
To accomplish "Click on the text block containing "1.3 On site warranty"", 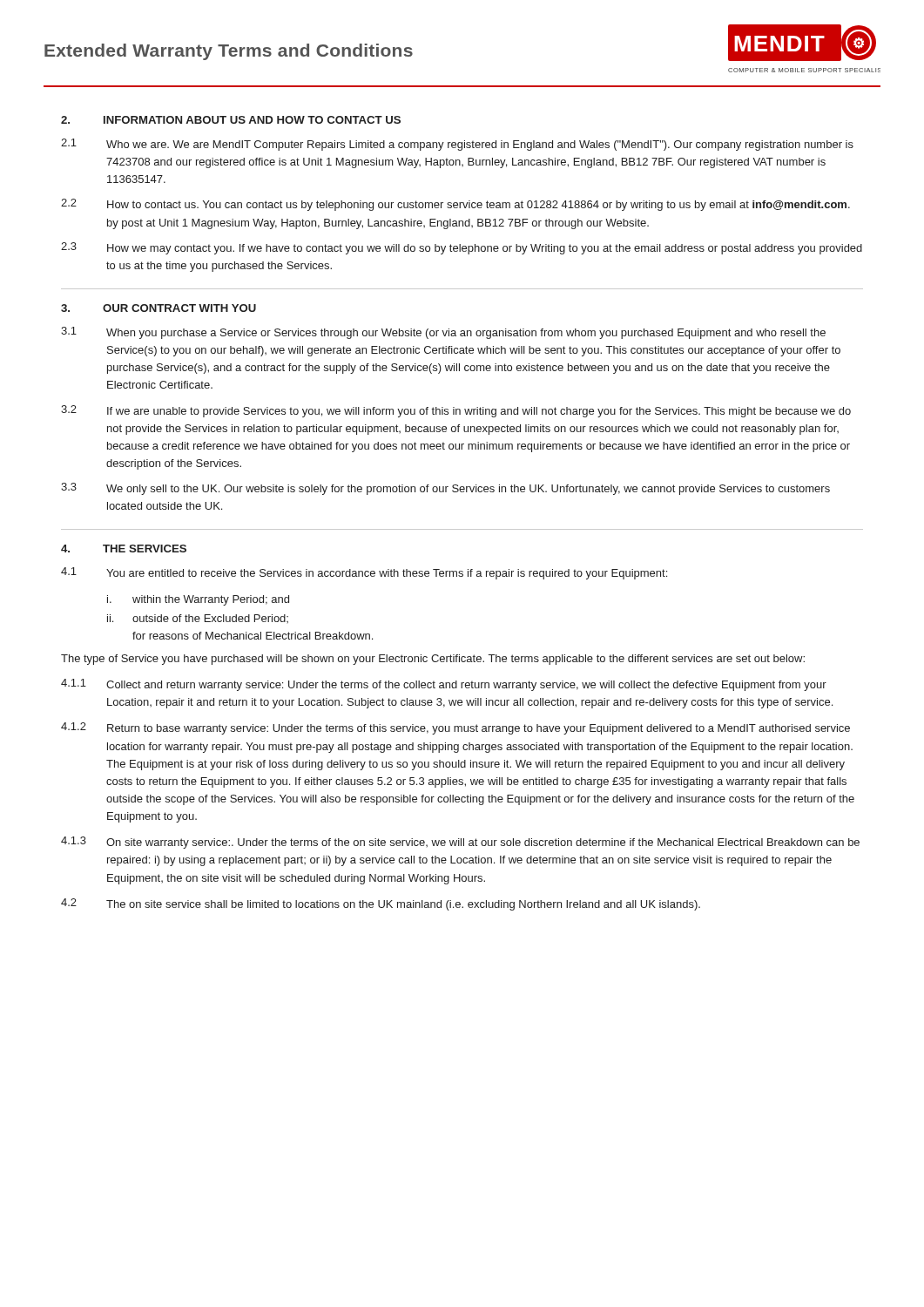I will (x=462, y=860).
